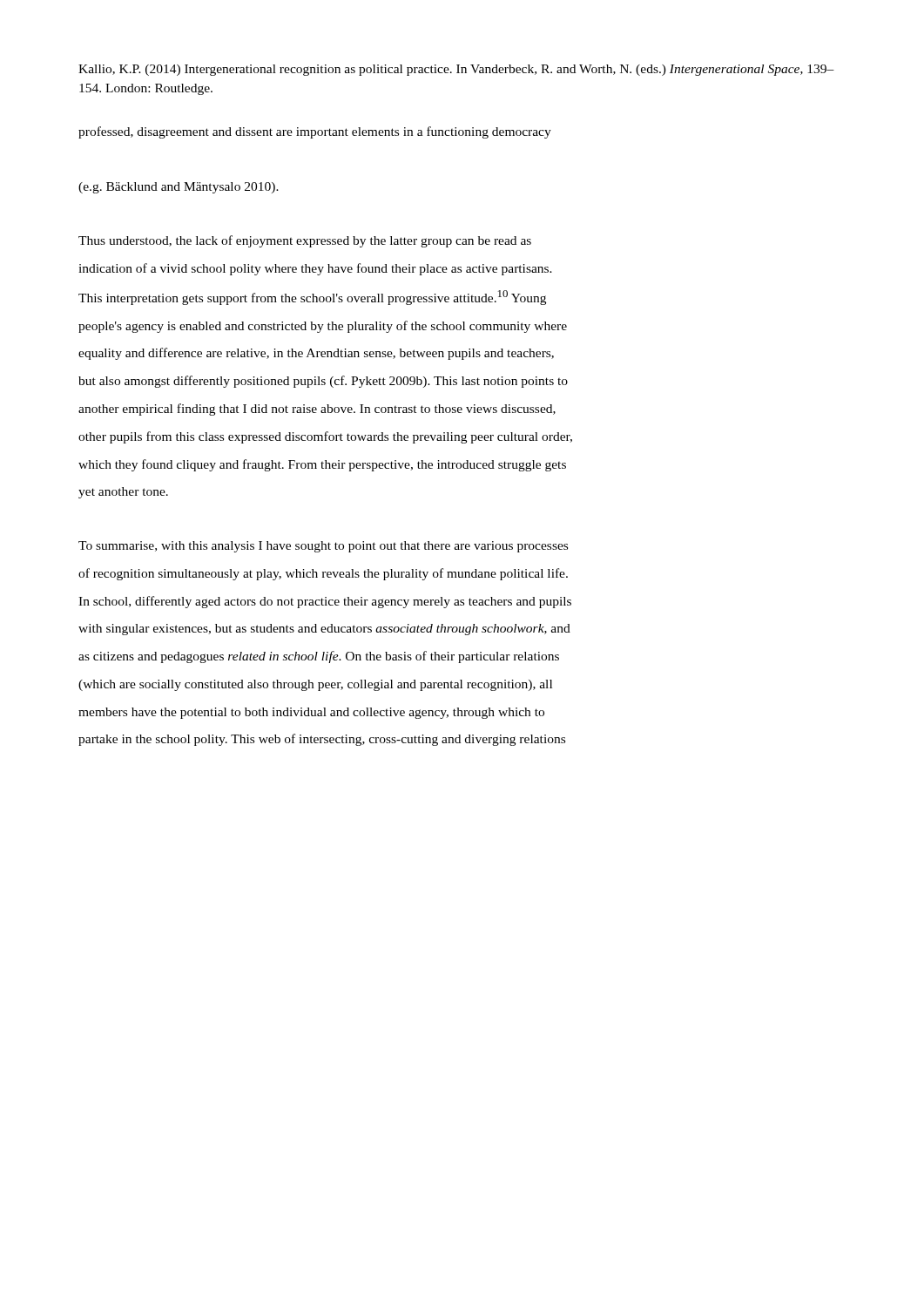Click the passage that begins "Thus understood, the lack of enjoyment"
The height and width of the screenshot is (1307, 924).
[x=326, y=366]
